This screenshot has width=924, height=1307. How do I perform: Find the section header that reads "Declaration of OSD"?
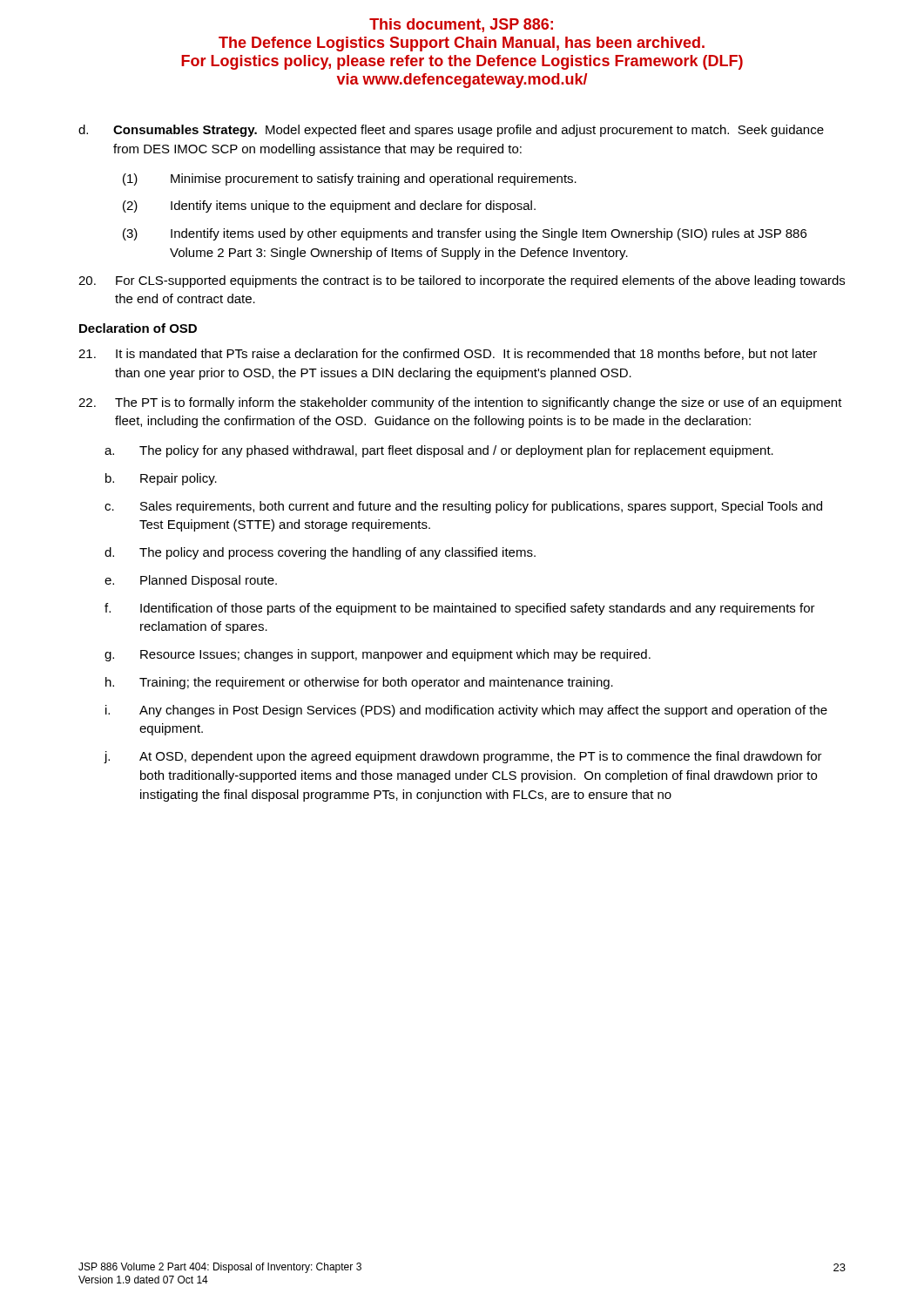pyautogui.click(x=138, y=328)
